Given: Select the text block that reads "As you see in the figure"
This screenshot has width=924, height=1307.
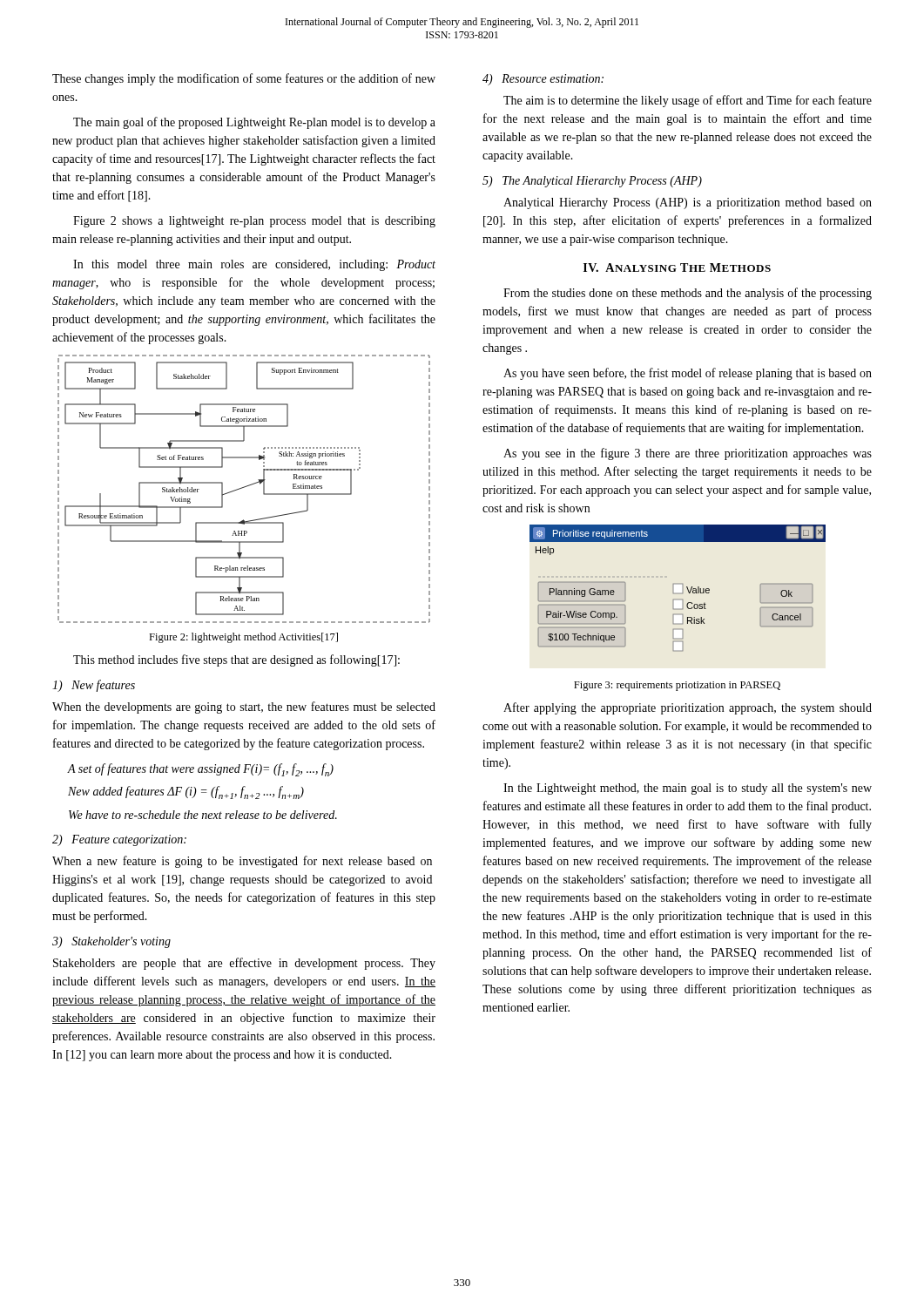Looking at the screenshot, I should [x=677, y=481].
